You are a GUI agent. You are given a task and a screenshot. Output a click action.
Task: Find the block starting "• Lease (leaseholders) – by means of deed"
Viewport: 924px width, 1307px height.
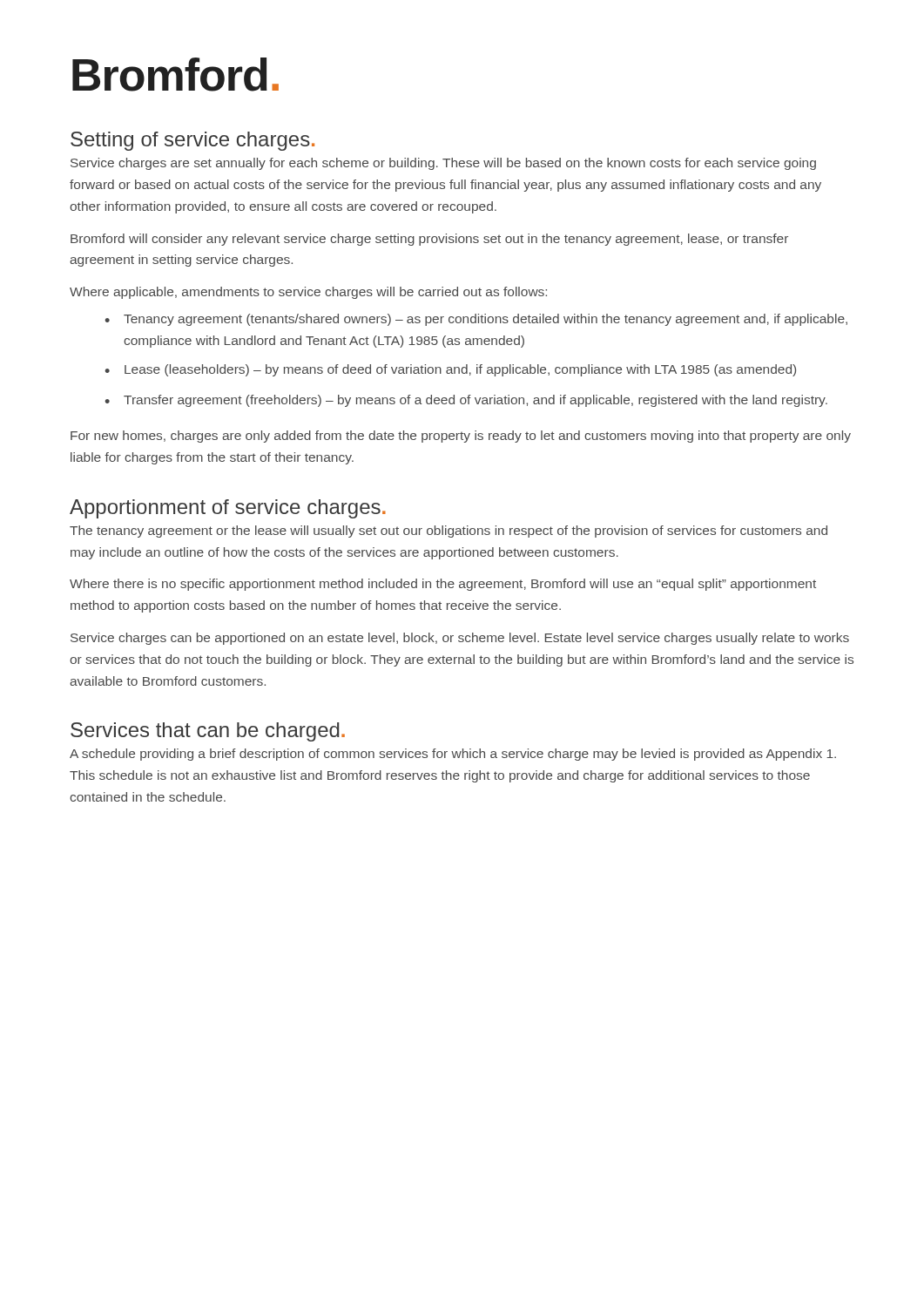[x=479, y=370]
